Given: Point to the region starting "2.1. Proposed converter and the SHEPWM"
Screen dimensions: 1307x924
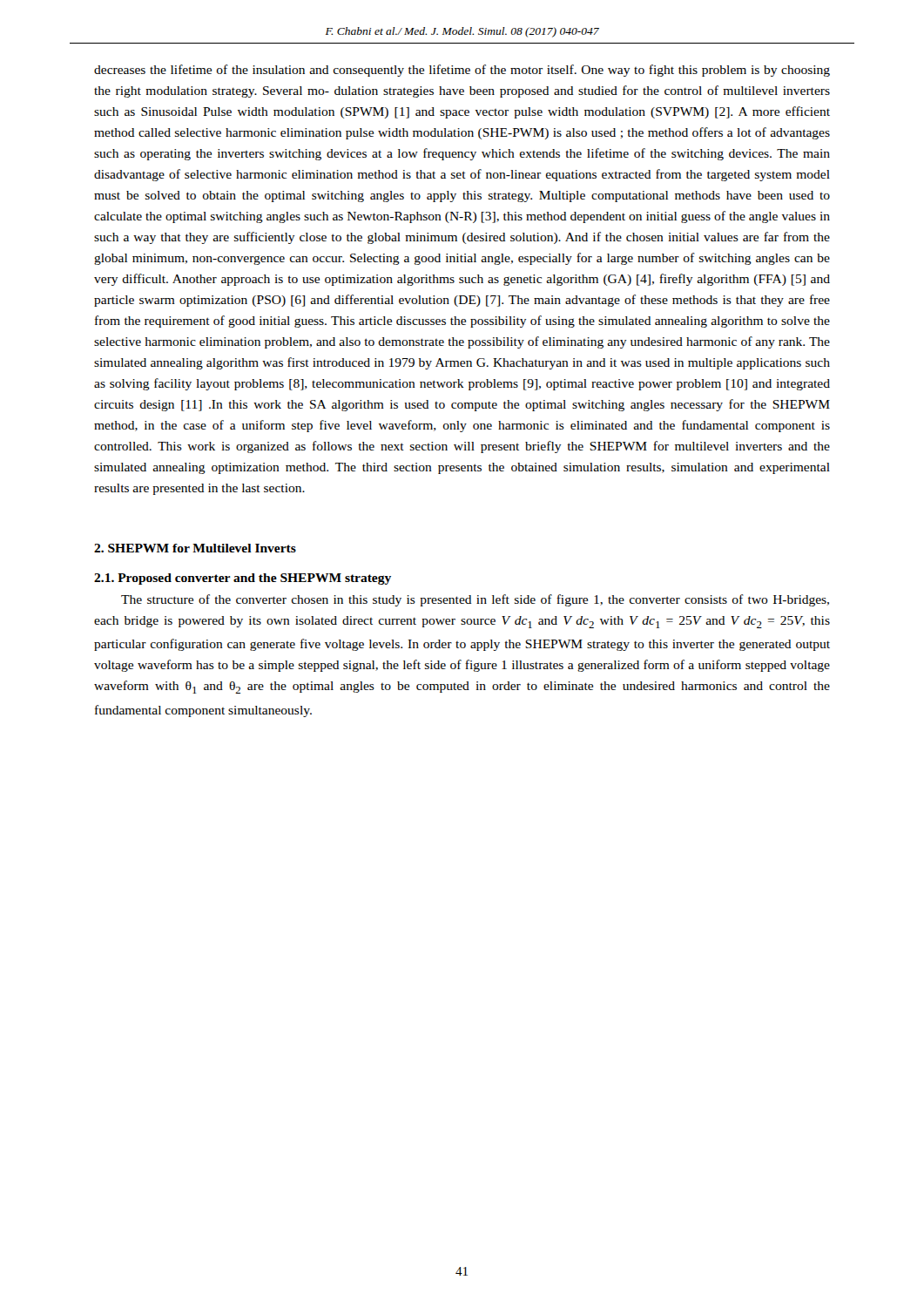Looking at the screenshot, I should pyautogui.click(x=243, y=578).
